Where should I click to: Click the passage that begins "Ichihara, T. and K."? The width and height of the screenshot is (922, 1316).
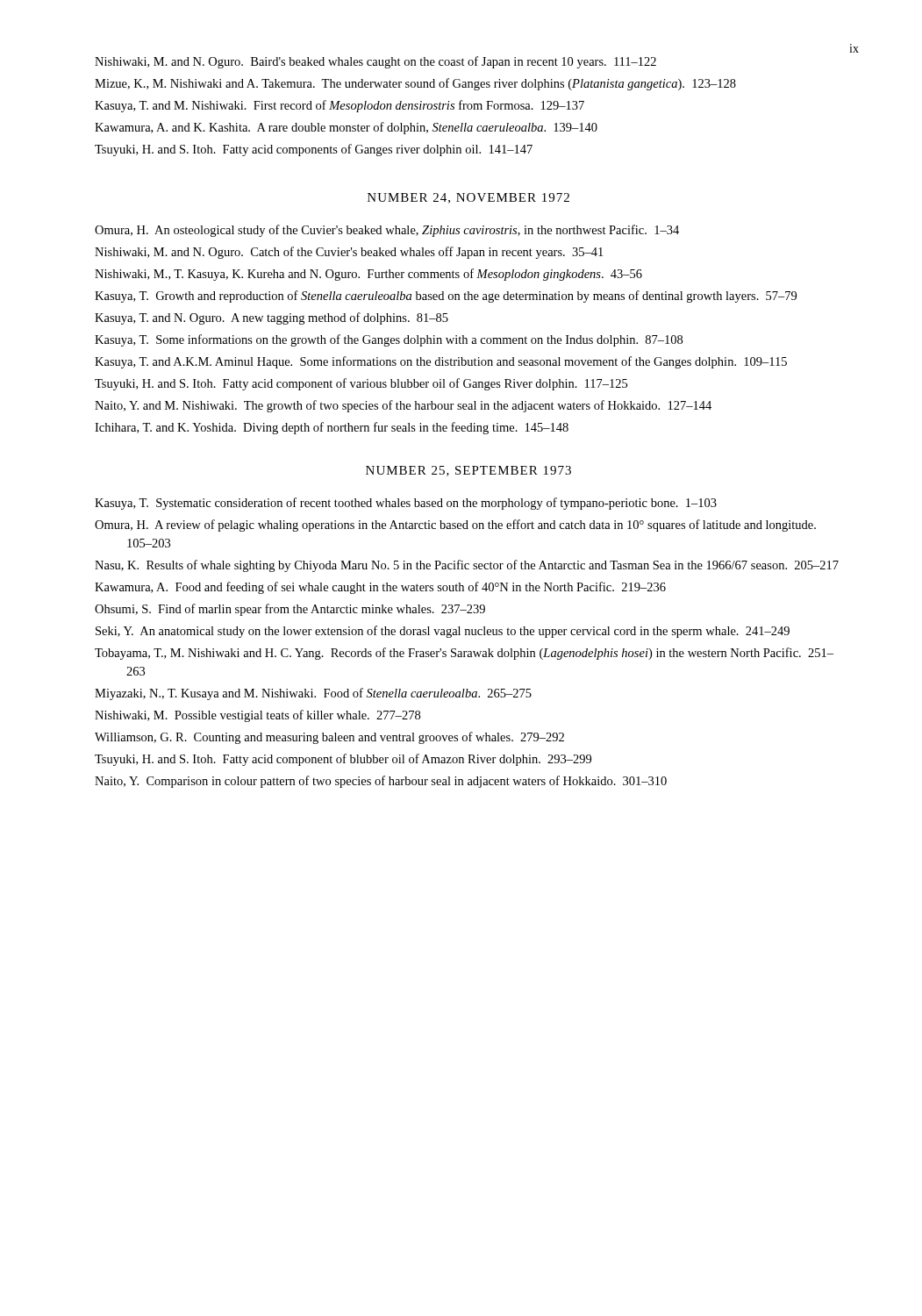(x=332, y=427)
